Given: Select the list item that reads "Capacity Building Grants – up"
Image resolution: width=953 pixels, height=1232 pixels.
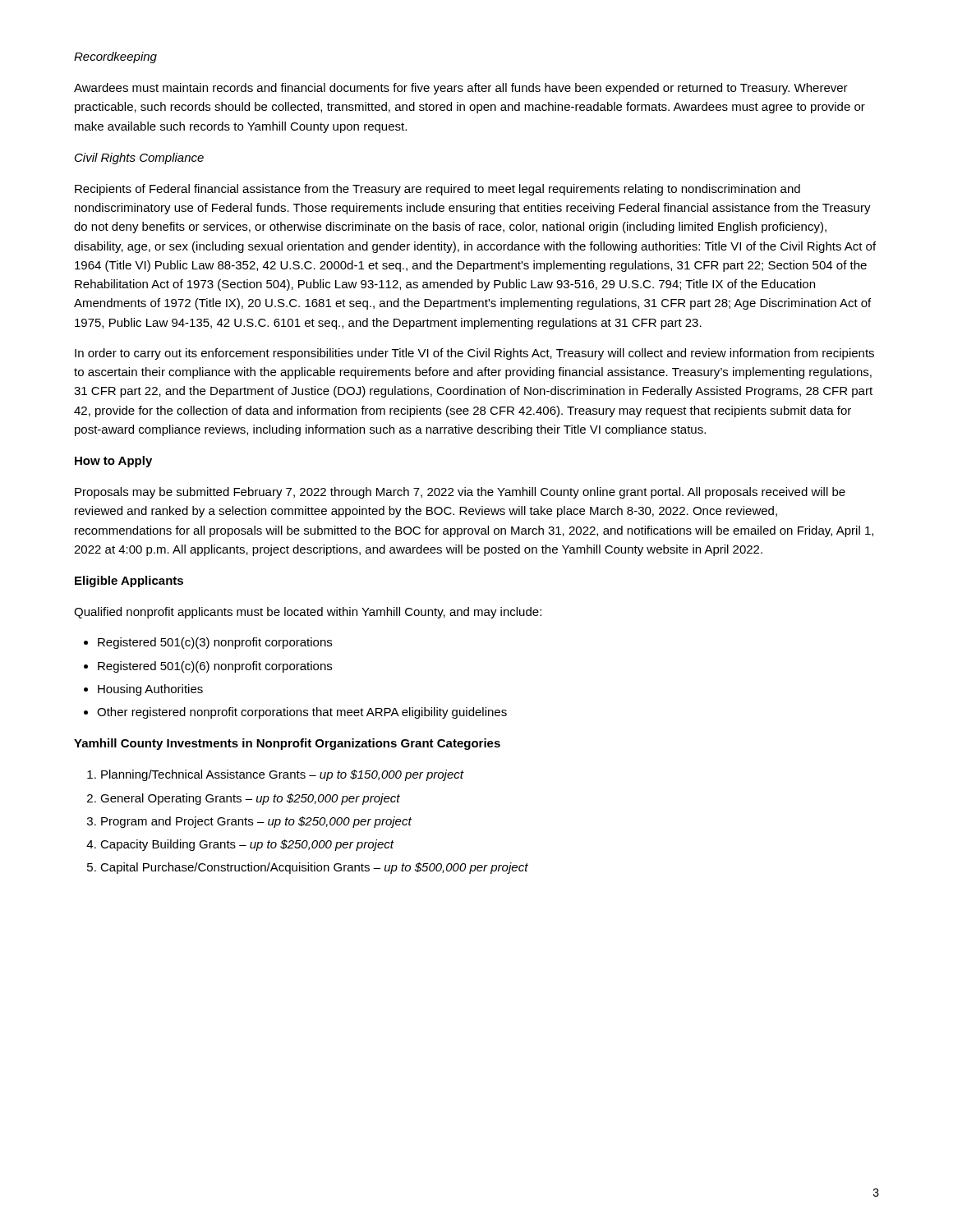Looking at the screenshot, I should click(247, 845).
